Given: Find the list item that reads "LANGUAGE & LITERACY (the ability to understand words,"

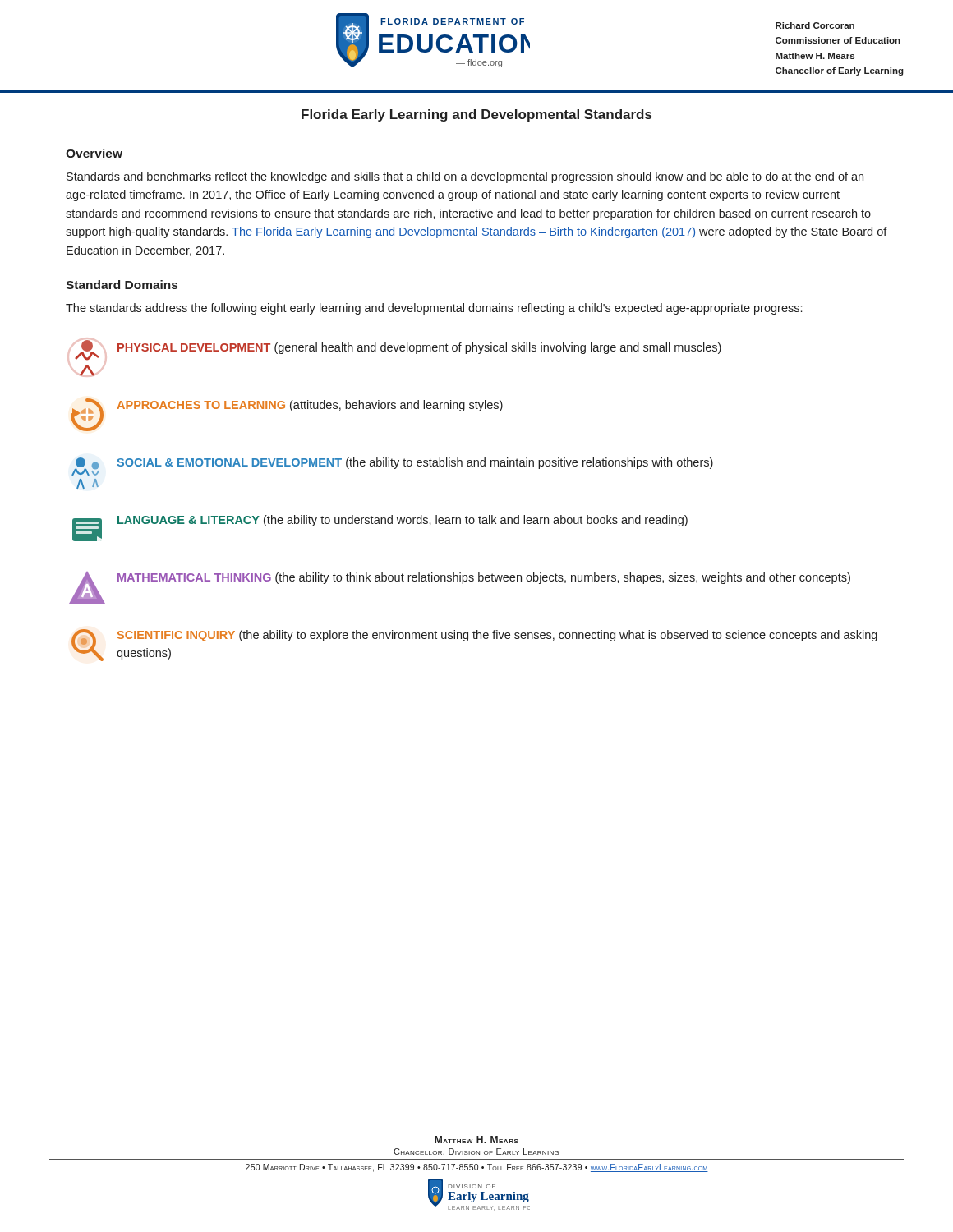Looking at the screenshot, I should pyautogui.click(x=476, y=530).
